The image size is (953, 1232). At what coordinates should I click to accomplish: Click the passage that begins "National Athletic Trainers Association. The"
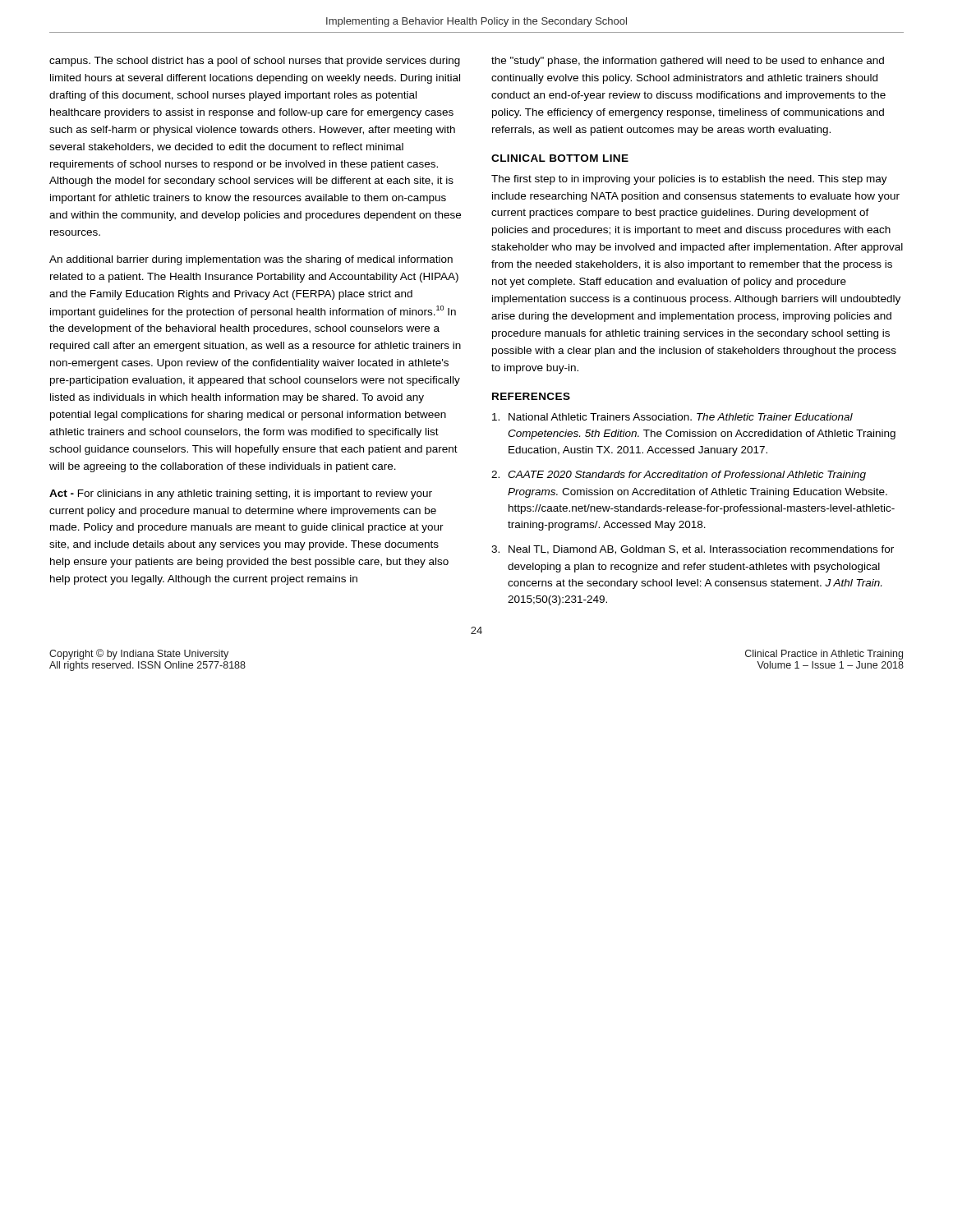694,432
